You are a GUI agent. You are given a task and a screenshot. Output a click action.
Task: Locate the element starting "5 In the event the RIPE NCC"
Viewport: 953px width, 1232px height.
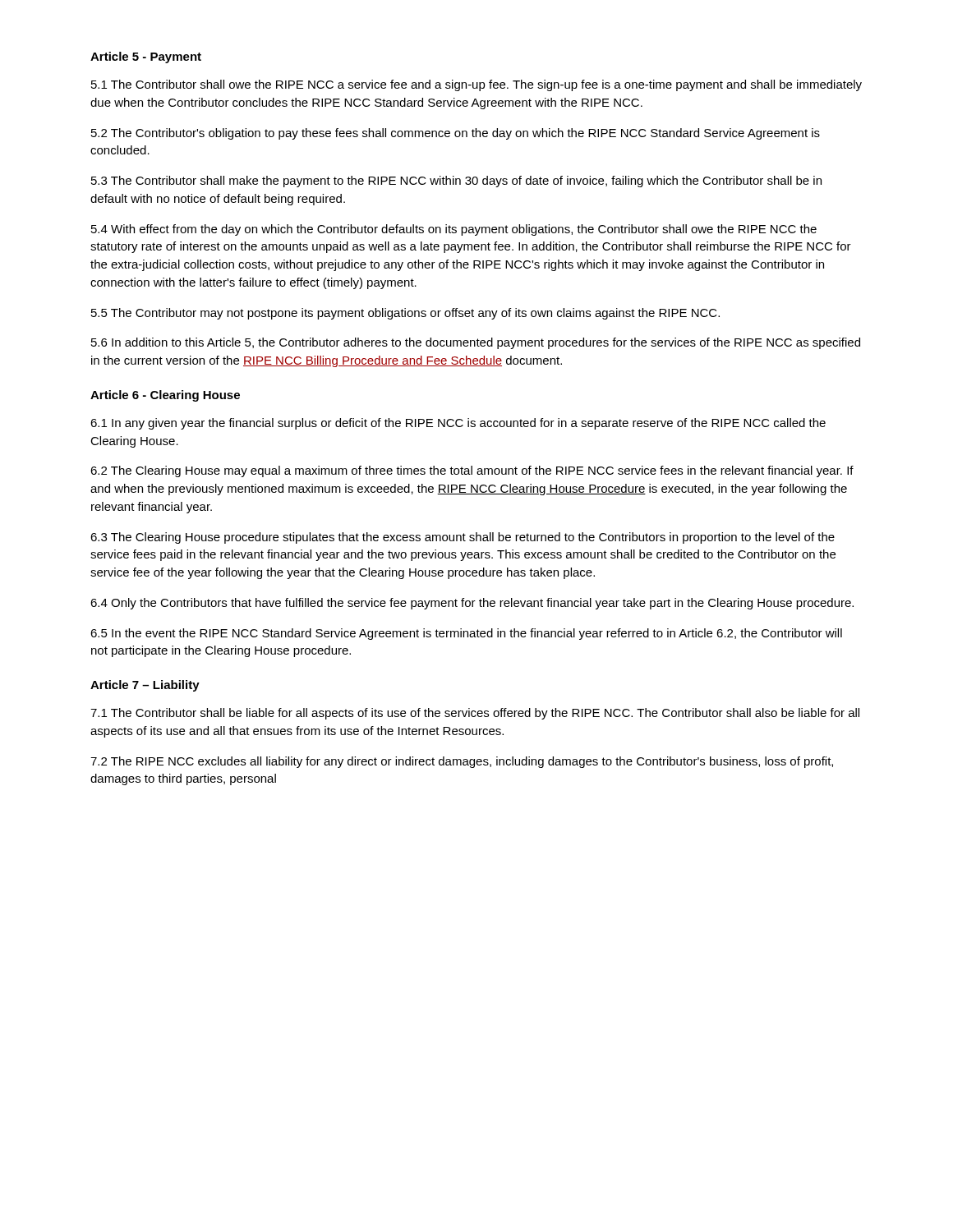coord(476,642)
